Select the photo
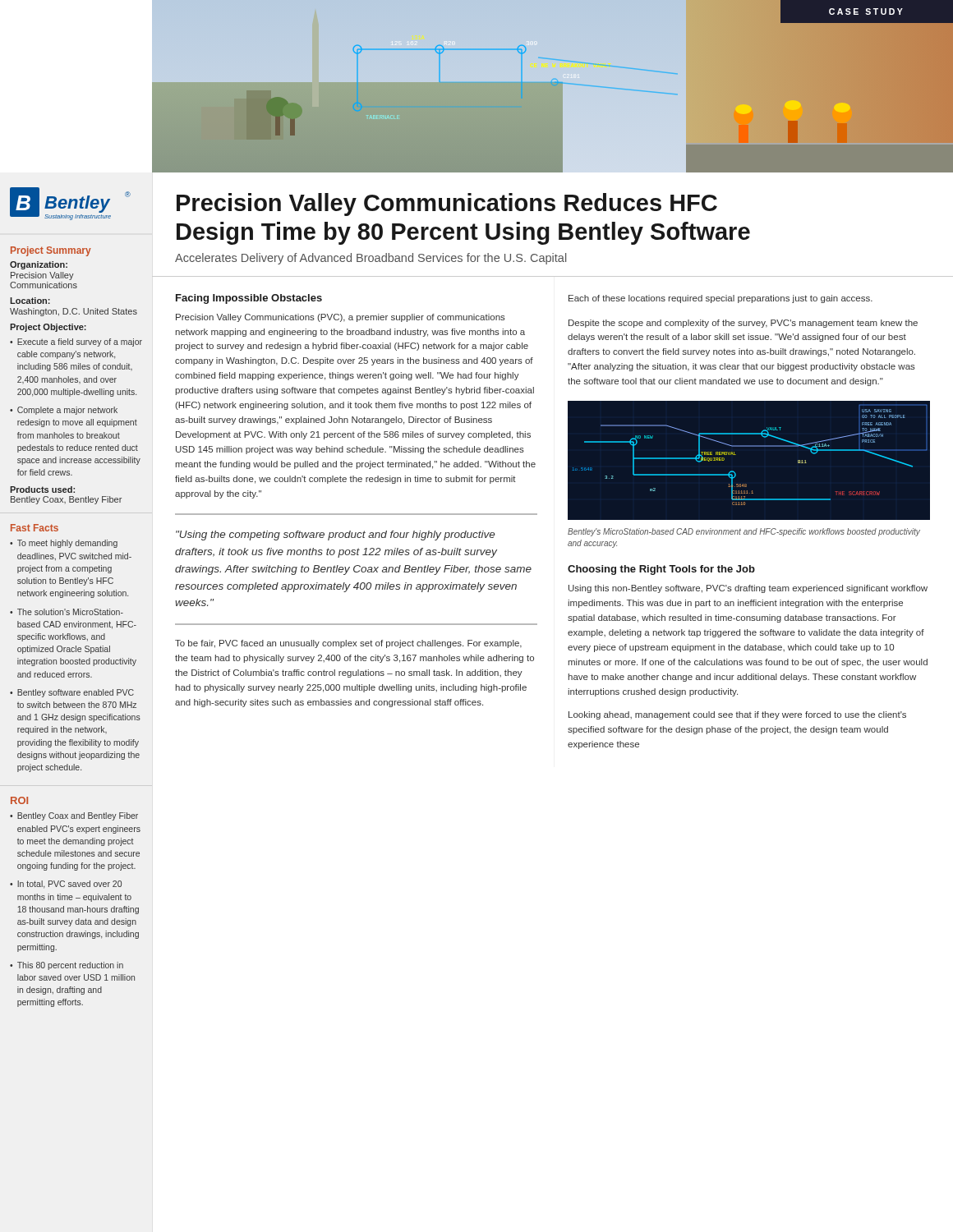 553,86
